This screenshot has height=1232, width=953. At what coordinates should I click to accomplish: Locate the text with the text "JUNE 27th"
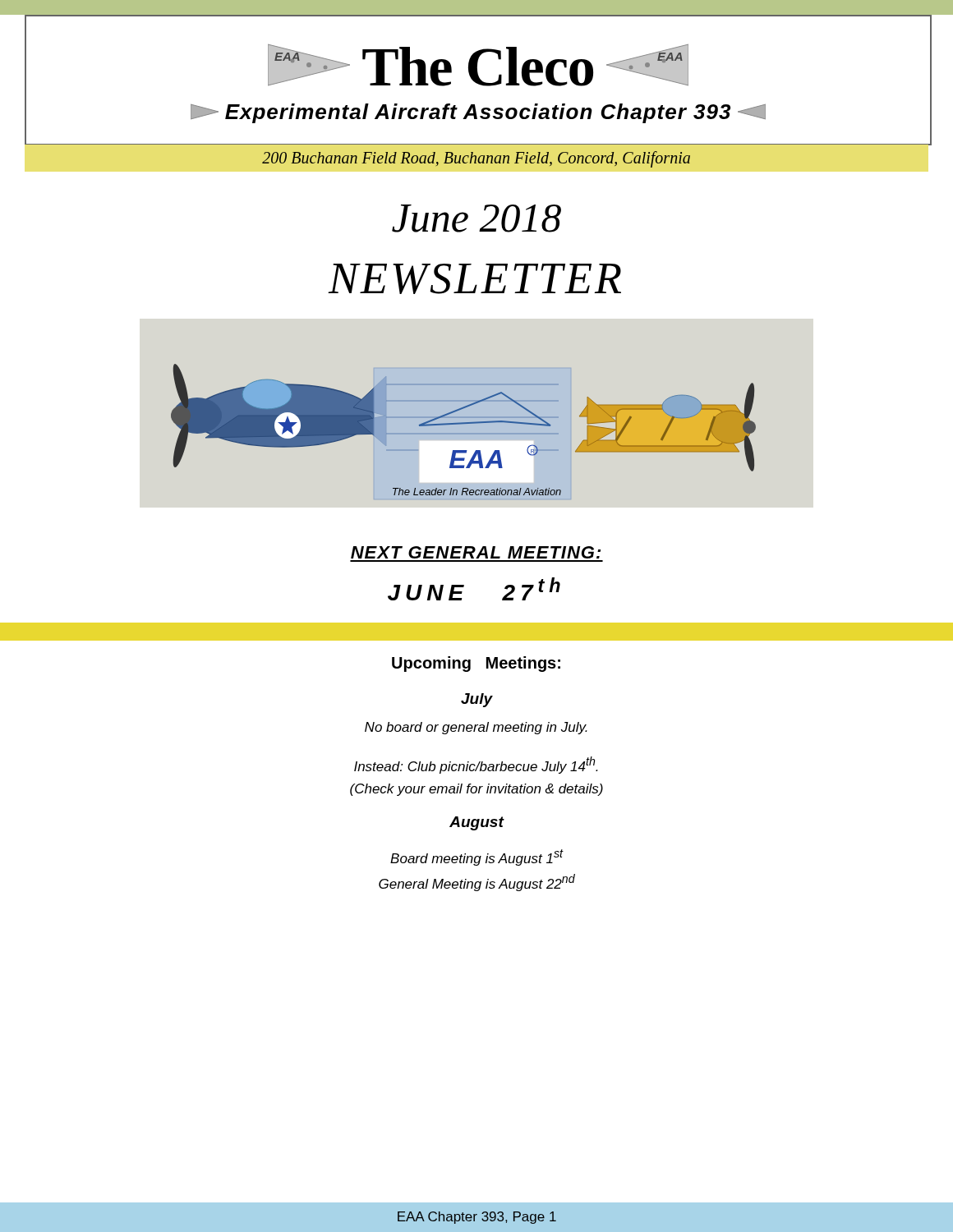tap(476, 590)
